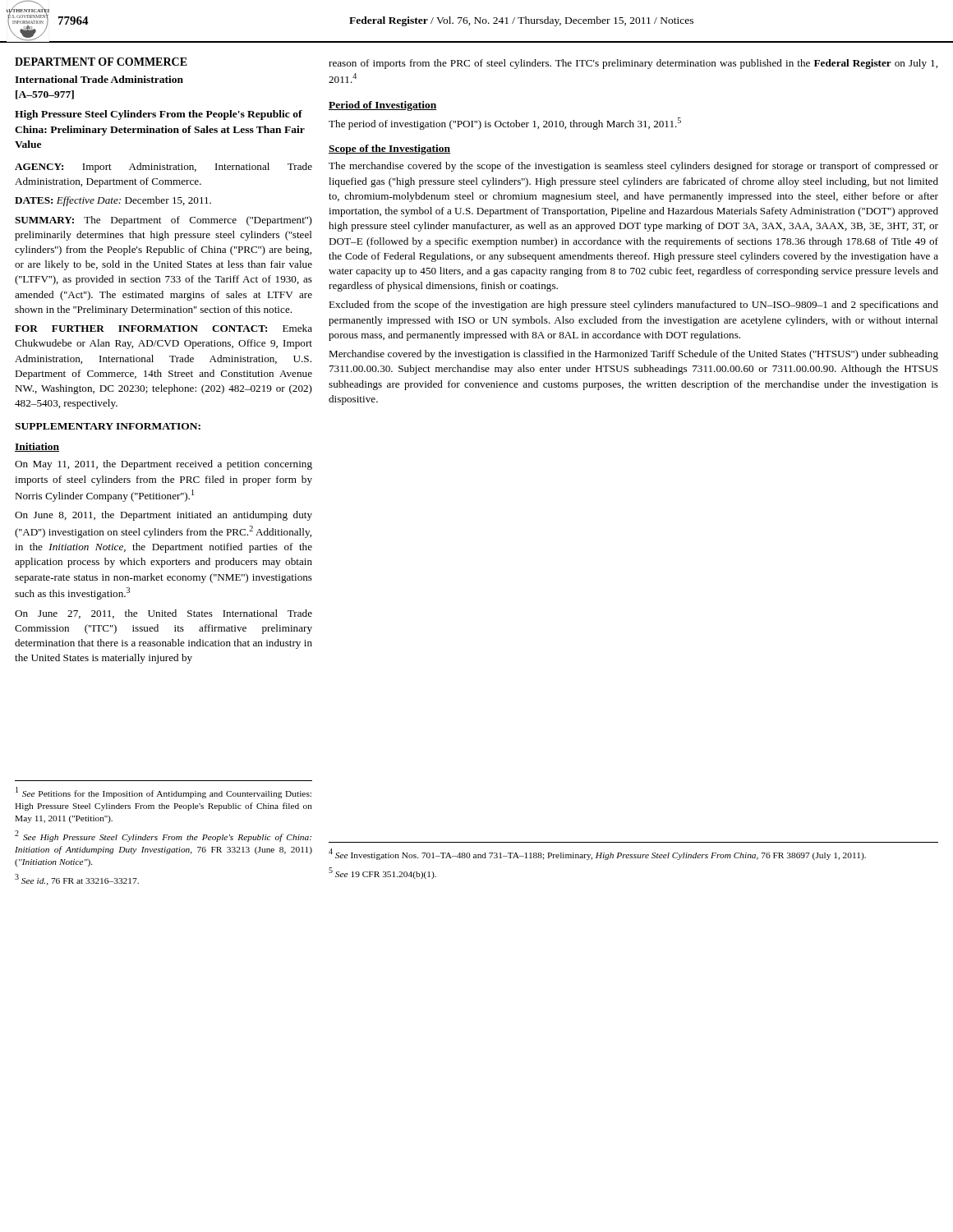The image size is (953, 1232).
Task: Where does it say "Scope of the Investigation"?
Action: pos(389,149)
